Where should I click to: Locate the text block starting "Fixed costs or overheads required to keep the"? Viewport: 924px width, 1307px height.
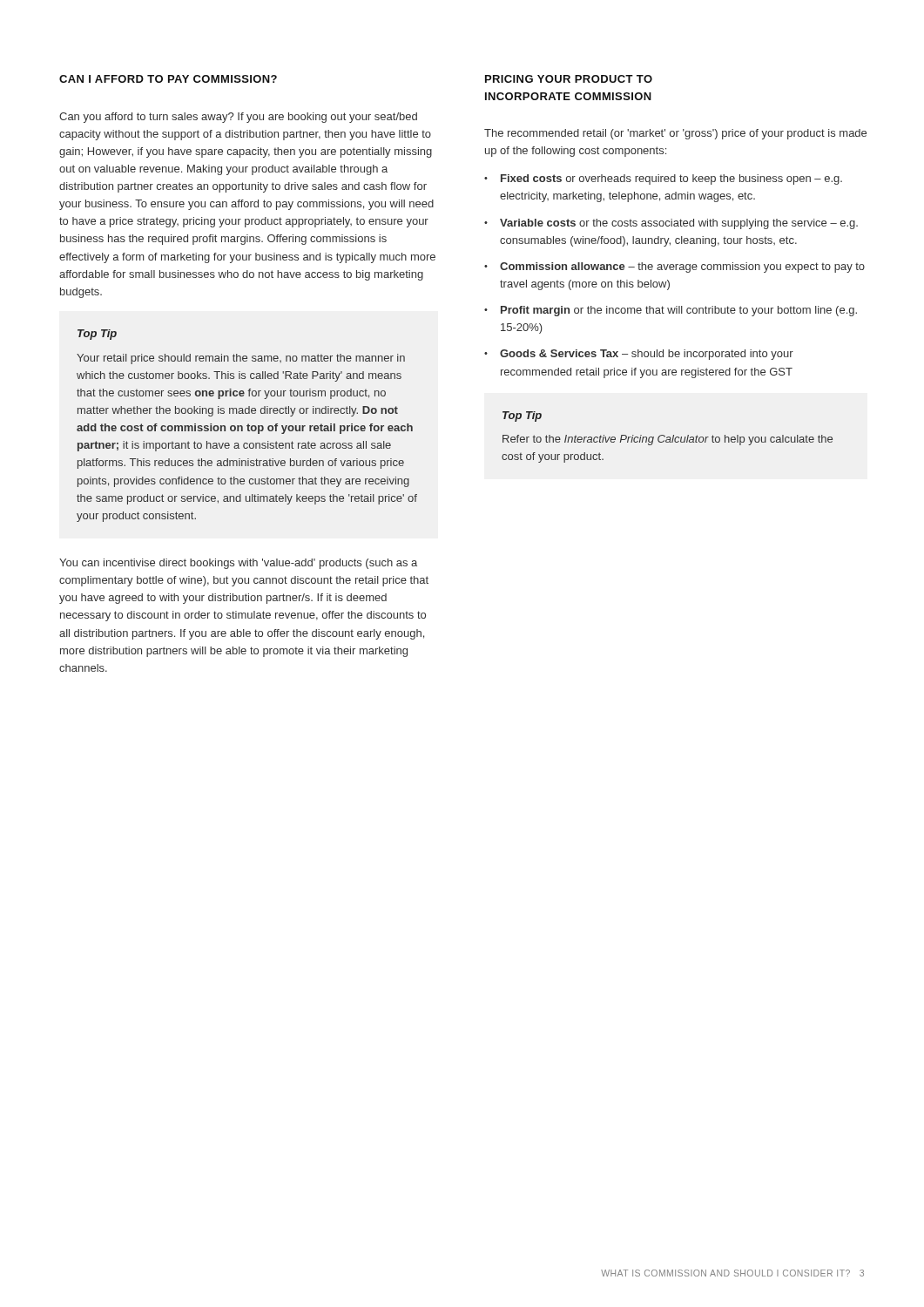pyautogui.click(x=671, y=187)
